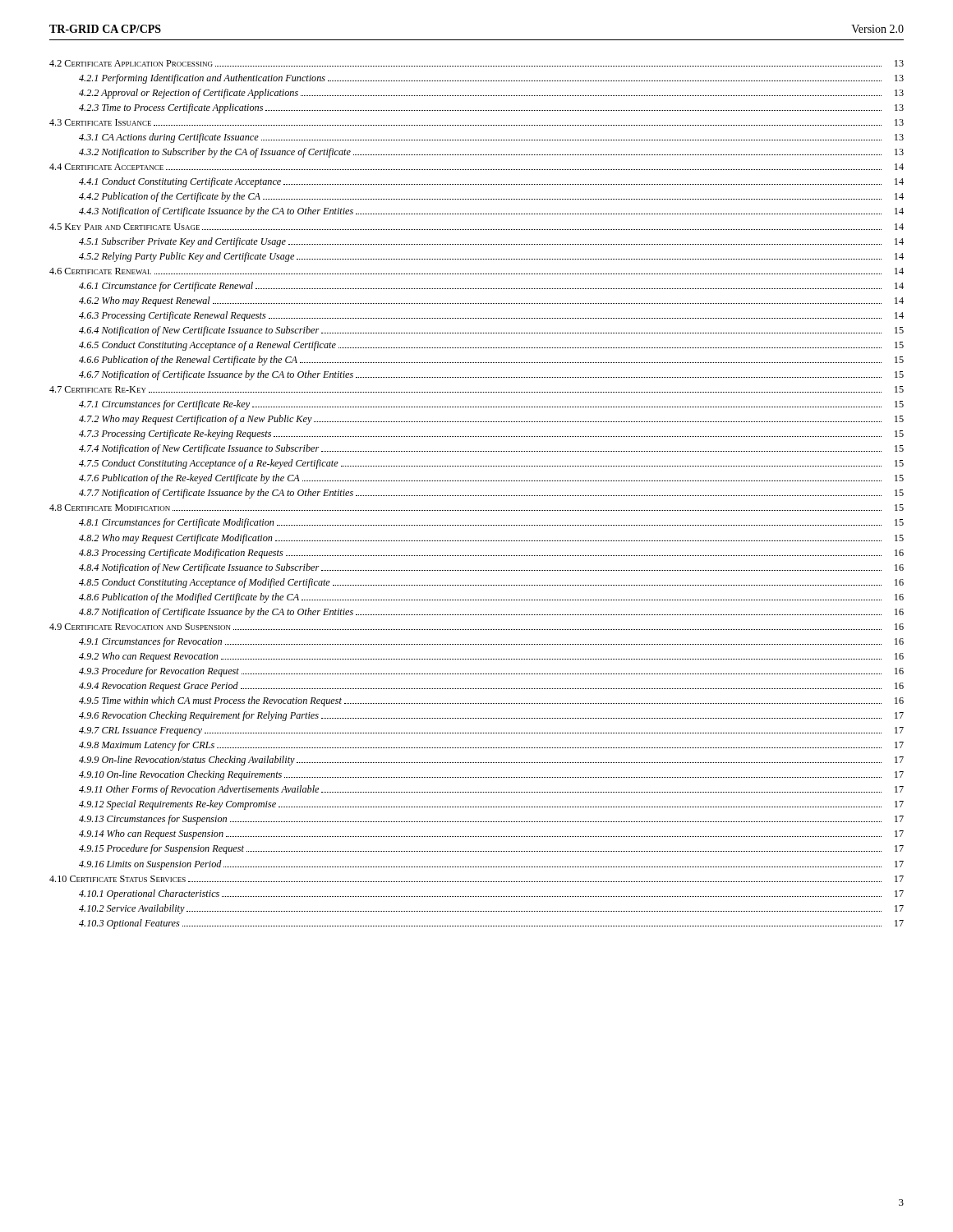Navigate to the text starting "4.9.1 Circumstances for Revocation 16"
The height and width of the screenshot is (1232, 953).
tap(476, 641)
